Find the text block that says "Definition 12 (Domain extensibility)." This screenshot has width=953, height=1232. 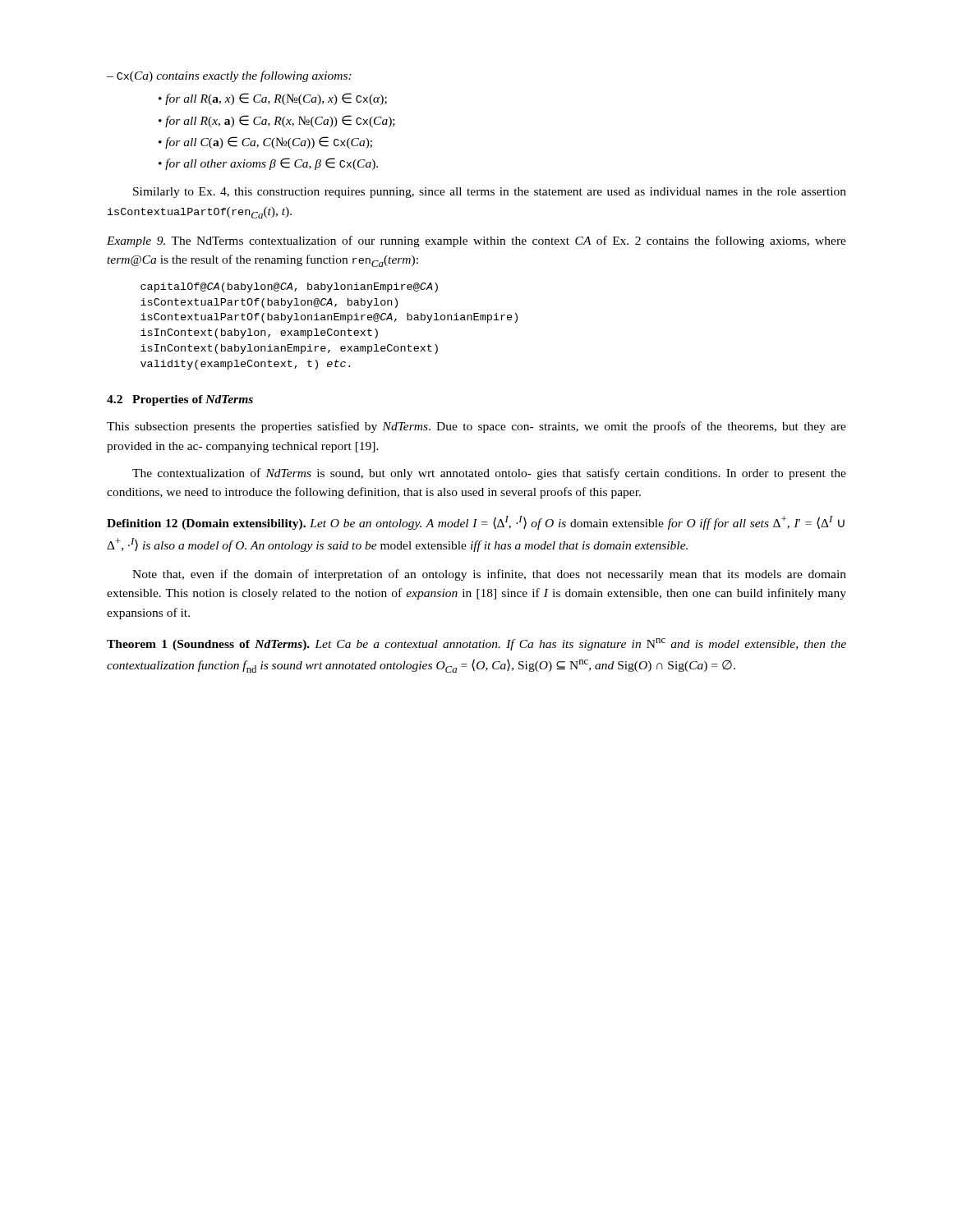[x=476, y=533]
